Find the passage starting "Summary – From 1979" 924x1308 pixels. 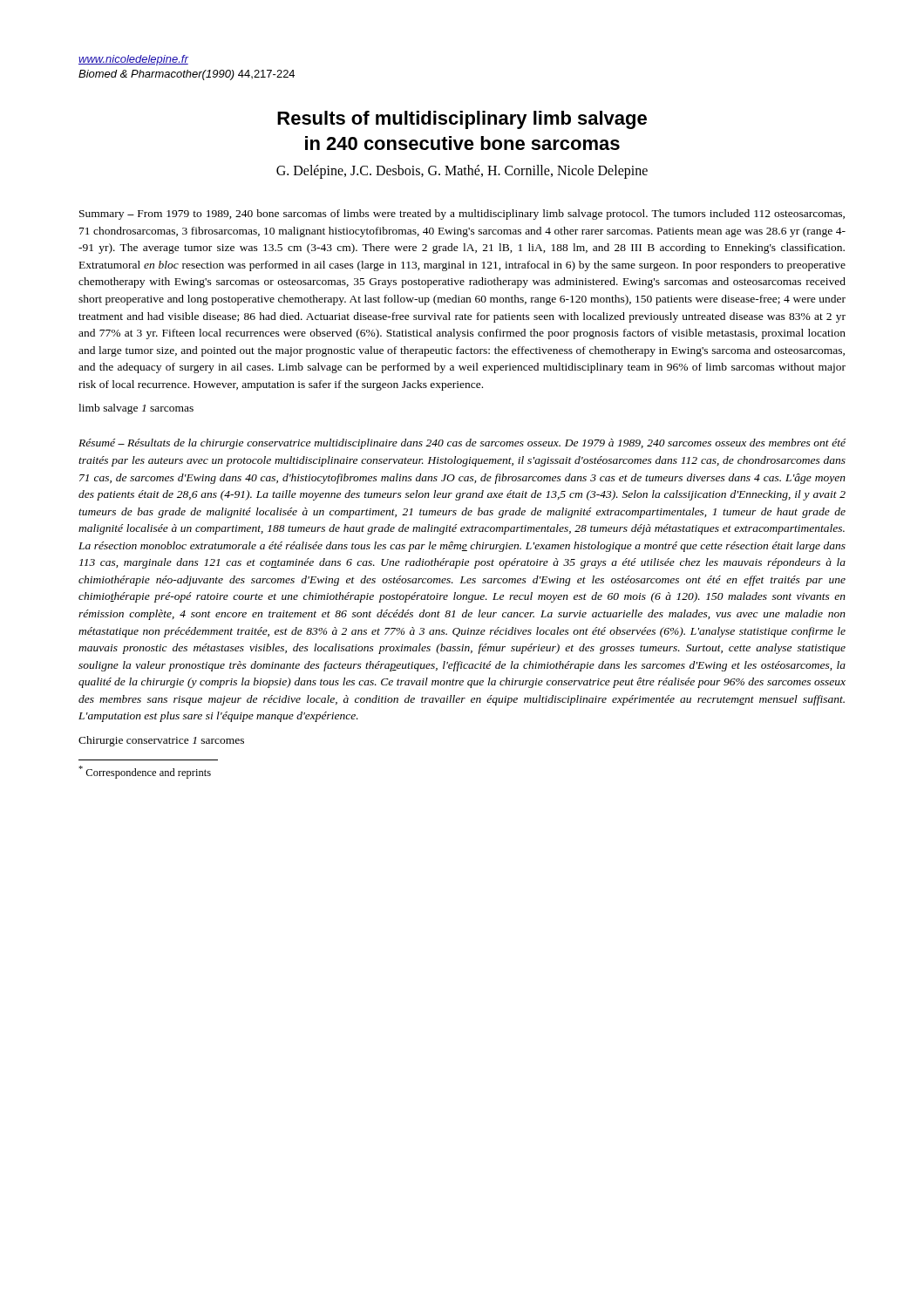pyautogui.click(x=462, y=299)
